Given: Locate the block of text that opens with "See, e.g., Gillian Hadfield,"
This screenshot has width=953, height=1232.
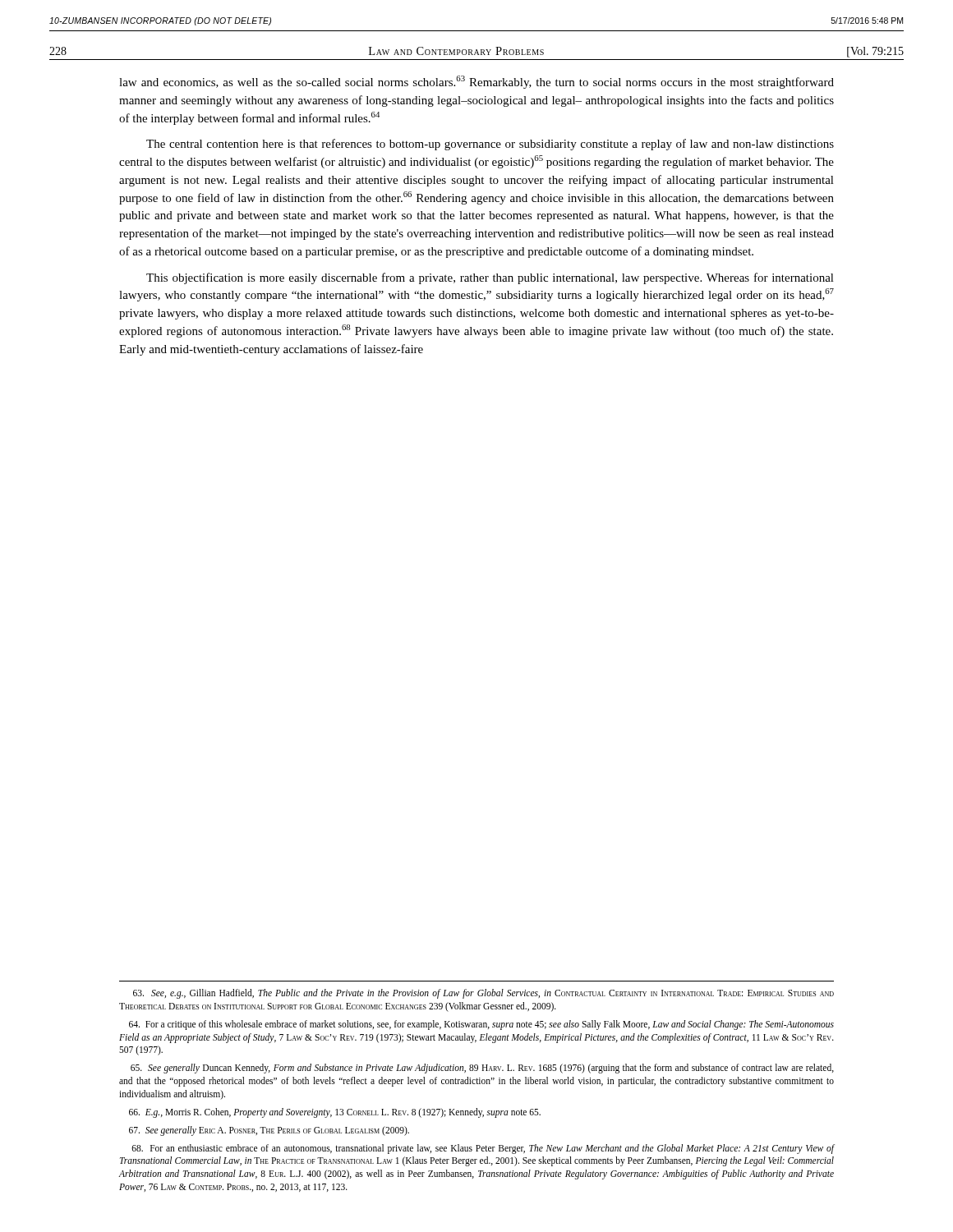Looking at the screenshot, I should 476,1000.
